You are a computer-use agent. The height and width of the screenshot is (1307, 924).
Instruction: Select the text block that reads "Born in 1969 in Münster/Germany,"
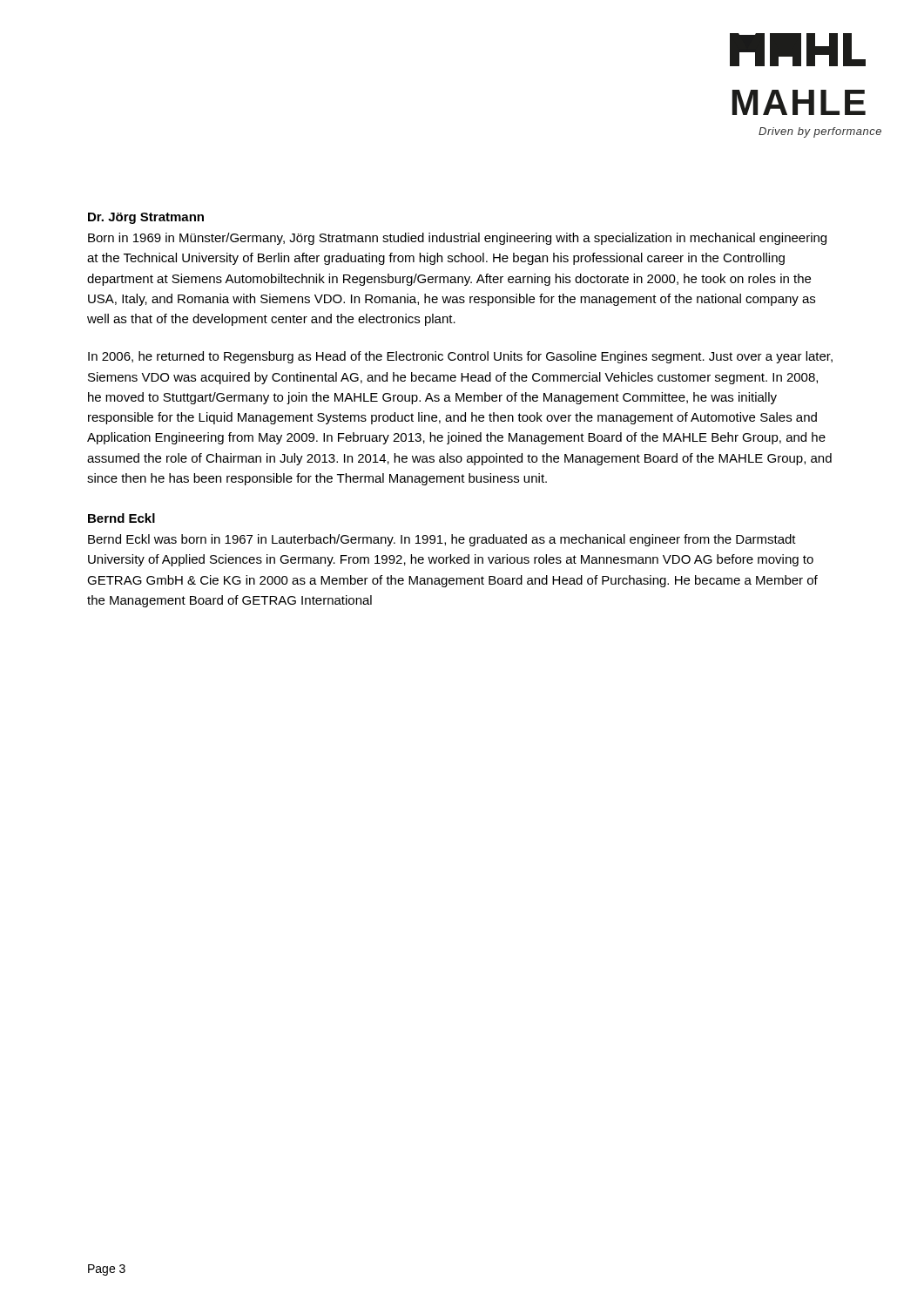pyautogui.click(x=457, y=278)
